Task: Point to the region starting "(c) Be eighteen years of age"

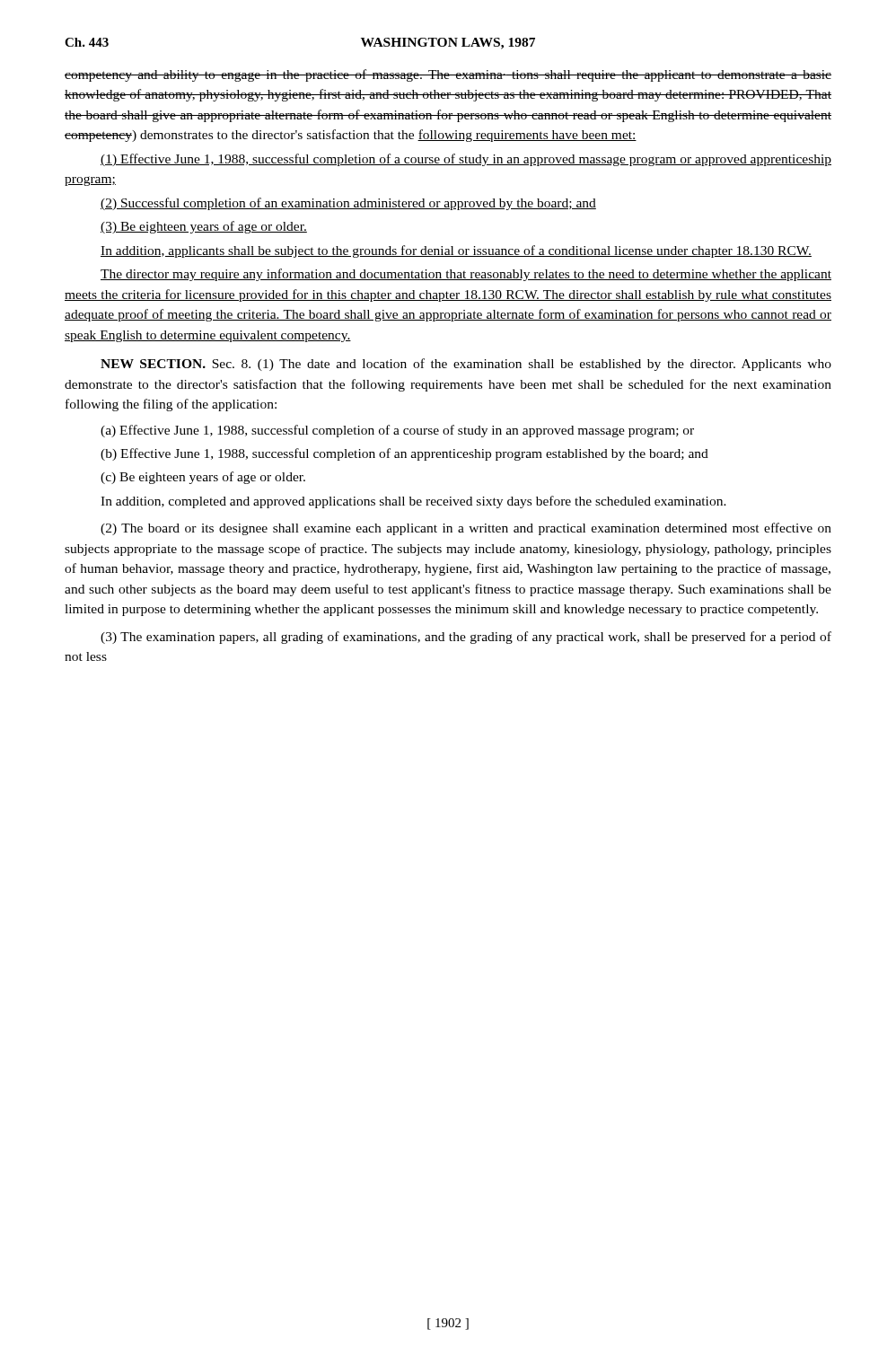Action: (203, 478)
